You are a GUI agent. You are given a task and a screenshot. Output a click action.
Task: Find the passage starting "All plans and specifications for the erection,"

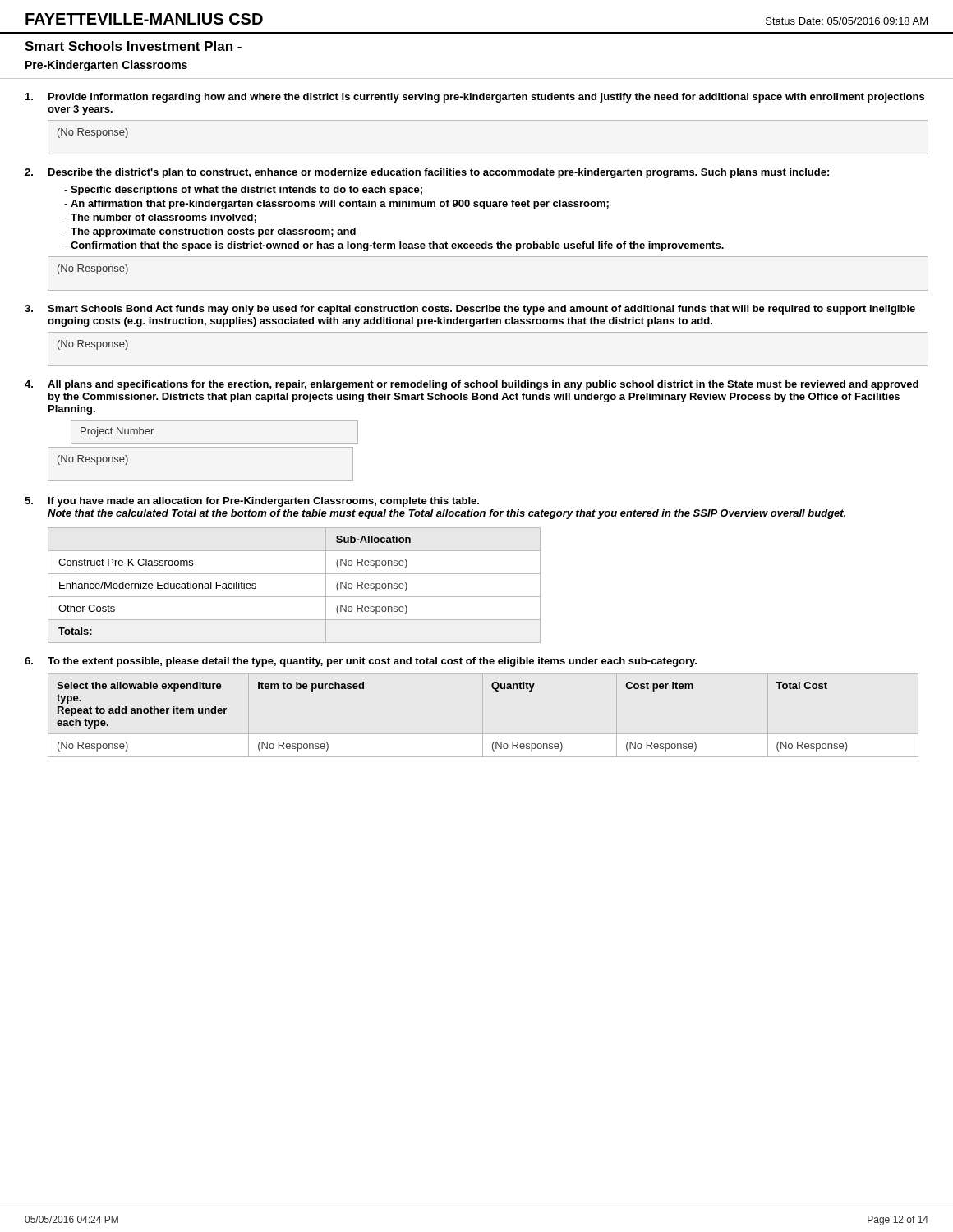tap(476, 396)
